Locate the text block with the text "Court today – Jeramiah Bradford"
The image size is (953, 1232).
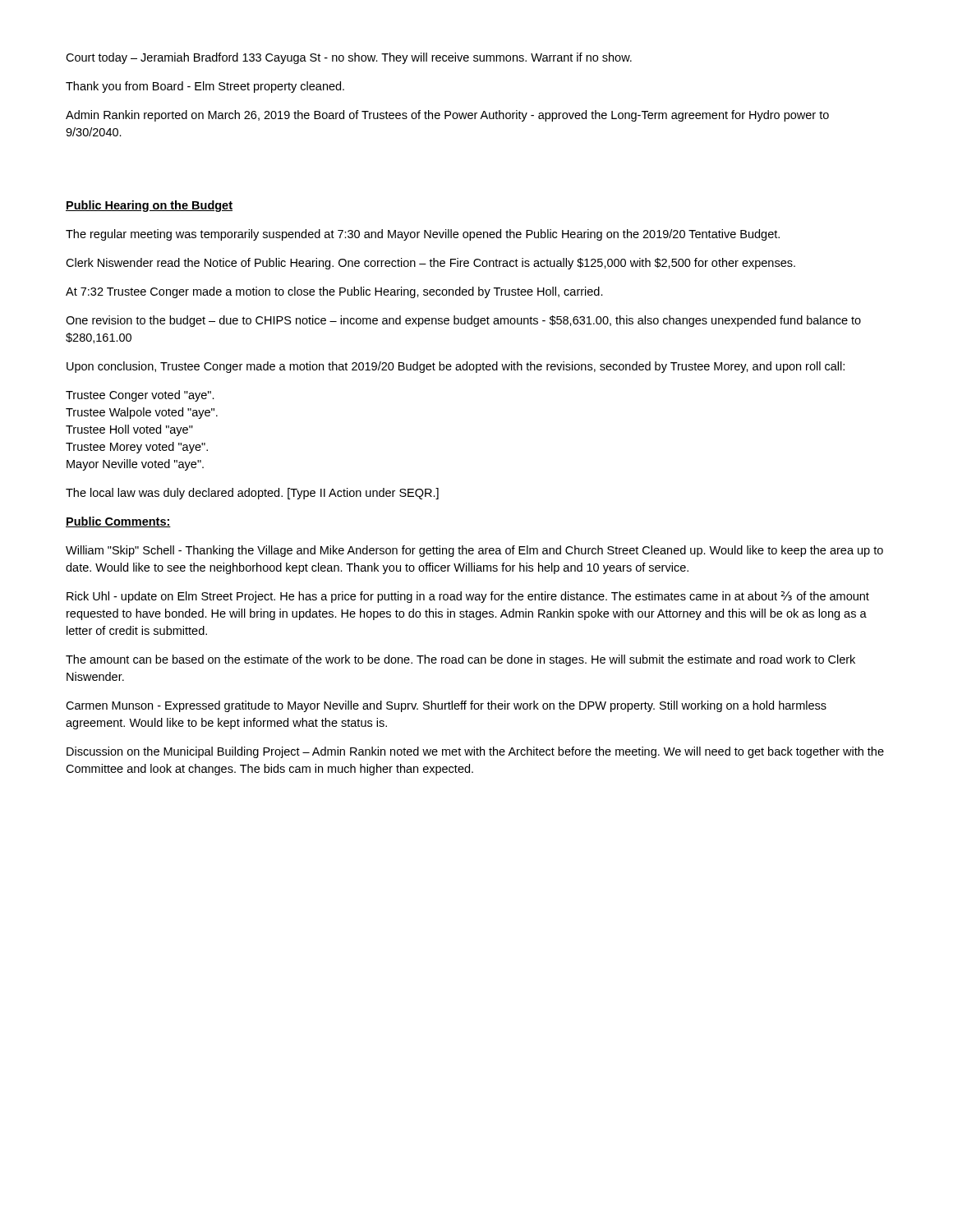click(x=349, y=57)
